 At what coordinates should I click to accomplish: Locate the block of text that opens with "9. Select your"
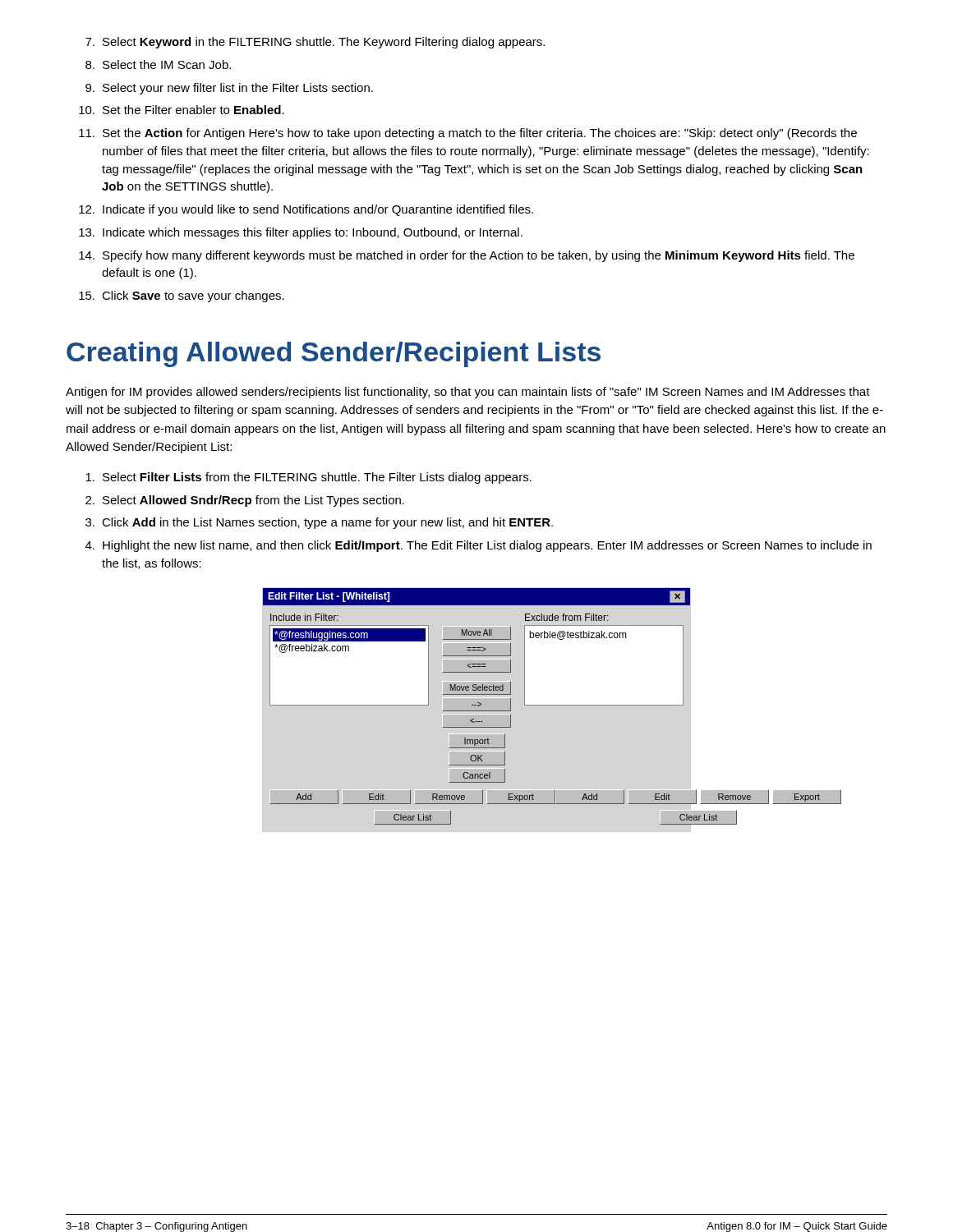click(229, 89)
